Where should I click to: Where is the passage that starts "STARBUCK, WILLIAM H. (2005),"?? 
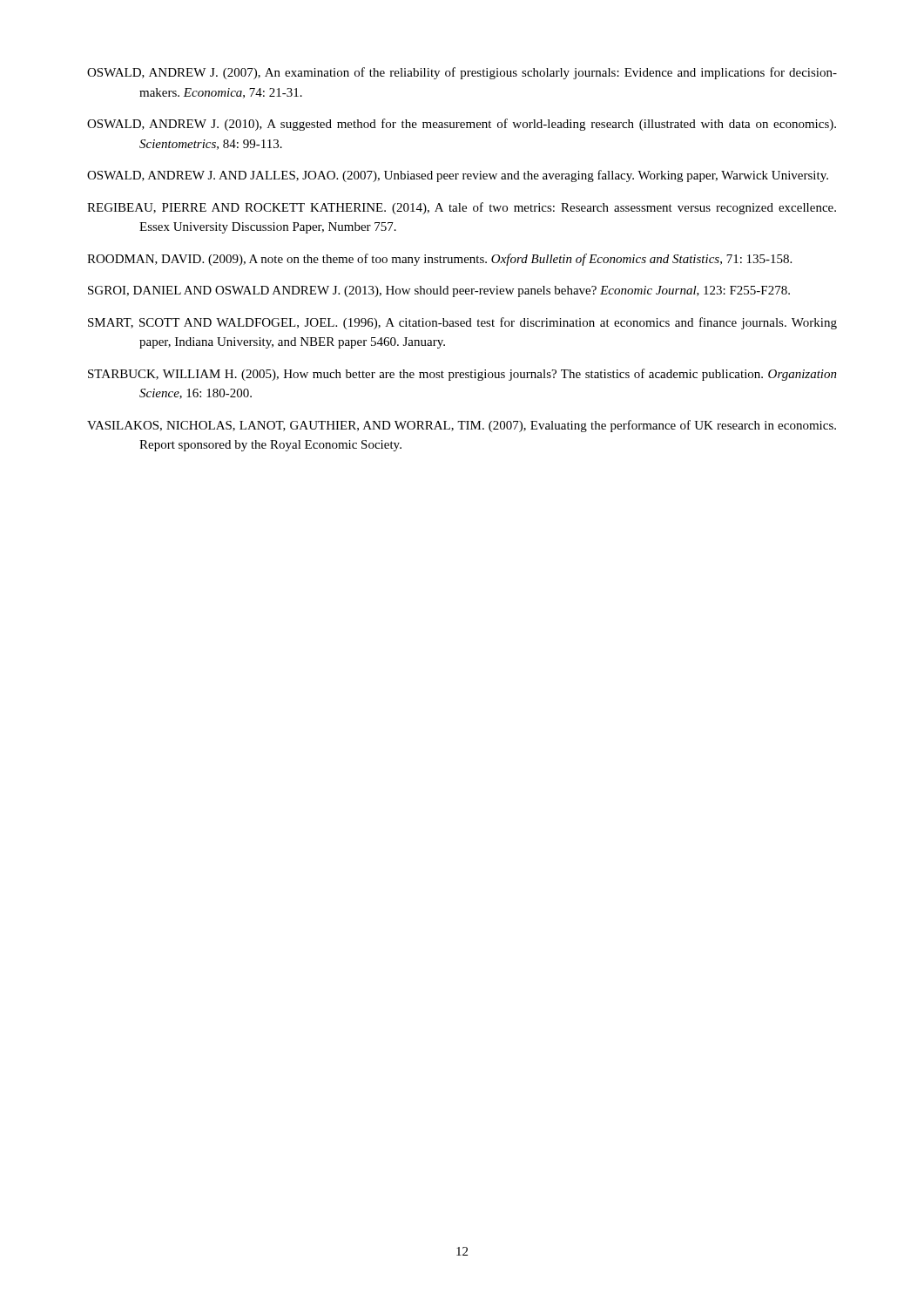point(462,383)
